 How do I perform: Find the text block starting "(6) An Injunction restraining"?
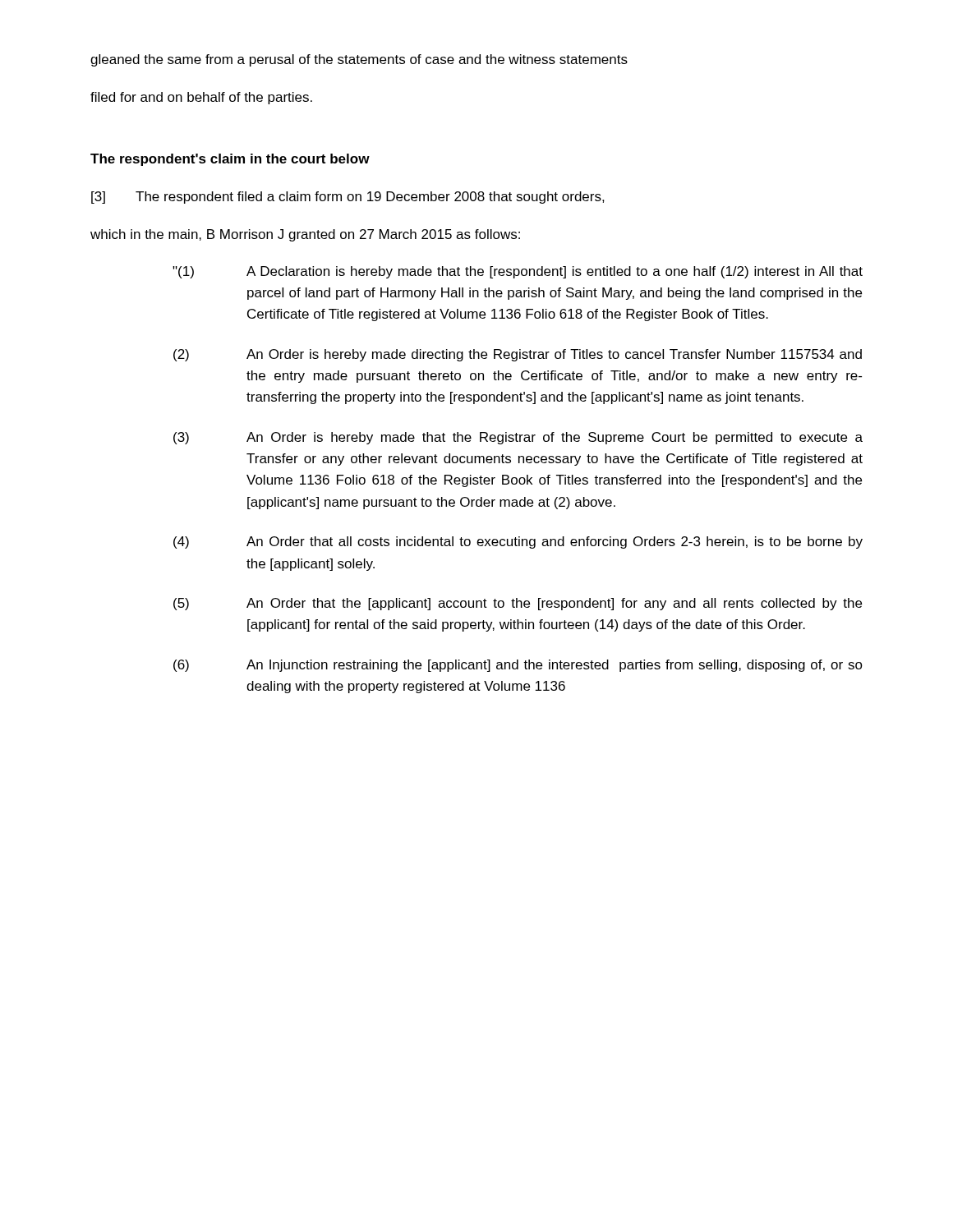pyautogui.click(x=476, y=676)
